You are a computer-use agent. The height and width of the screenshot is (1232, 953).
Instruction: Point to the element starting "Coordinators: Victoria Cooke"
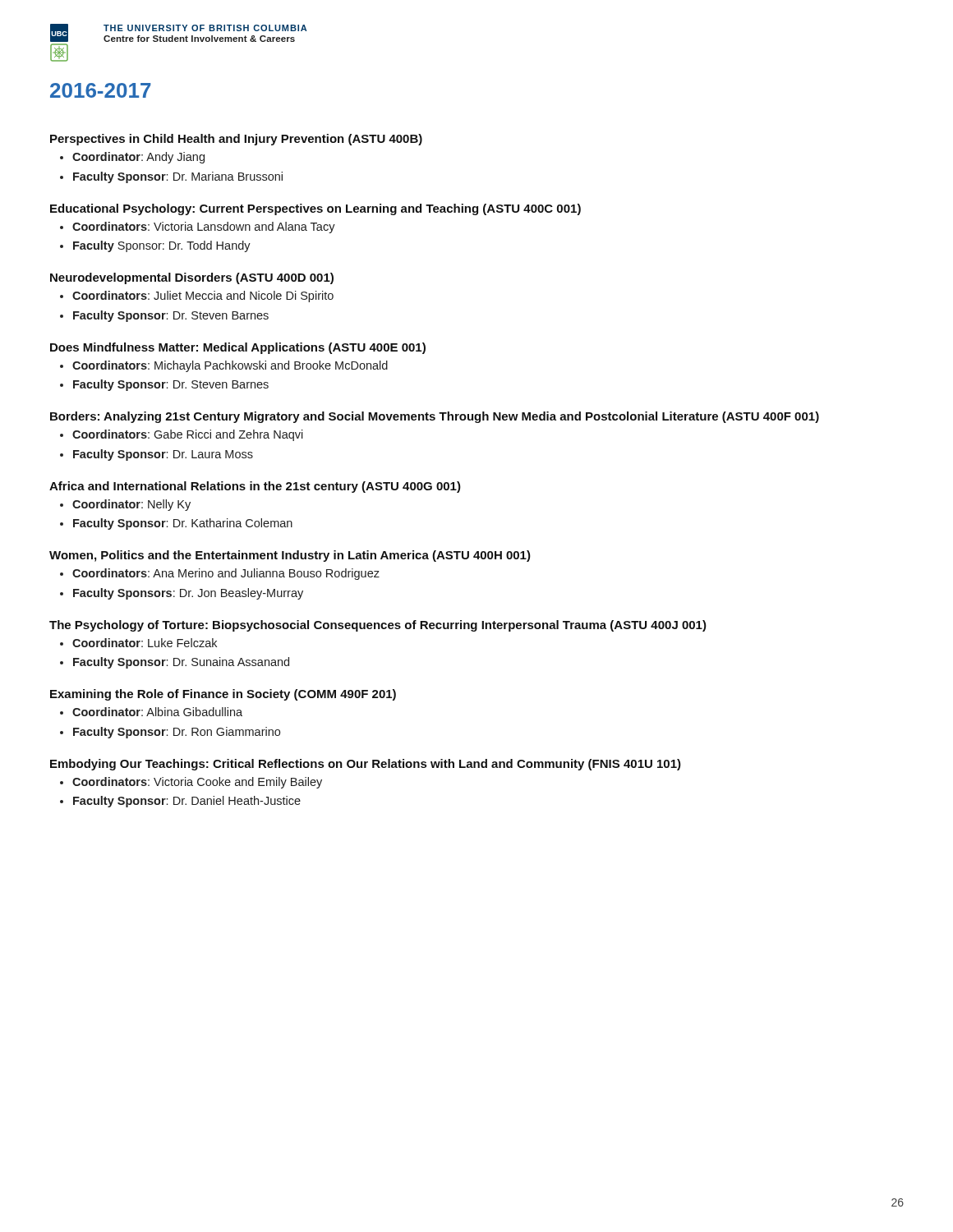click(x=197, y=782)
